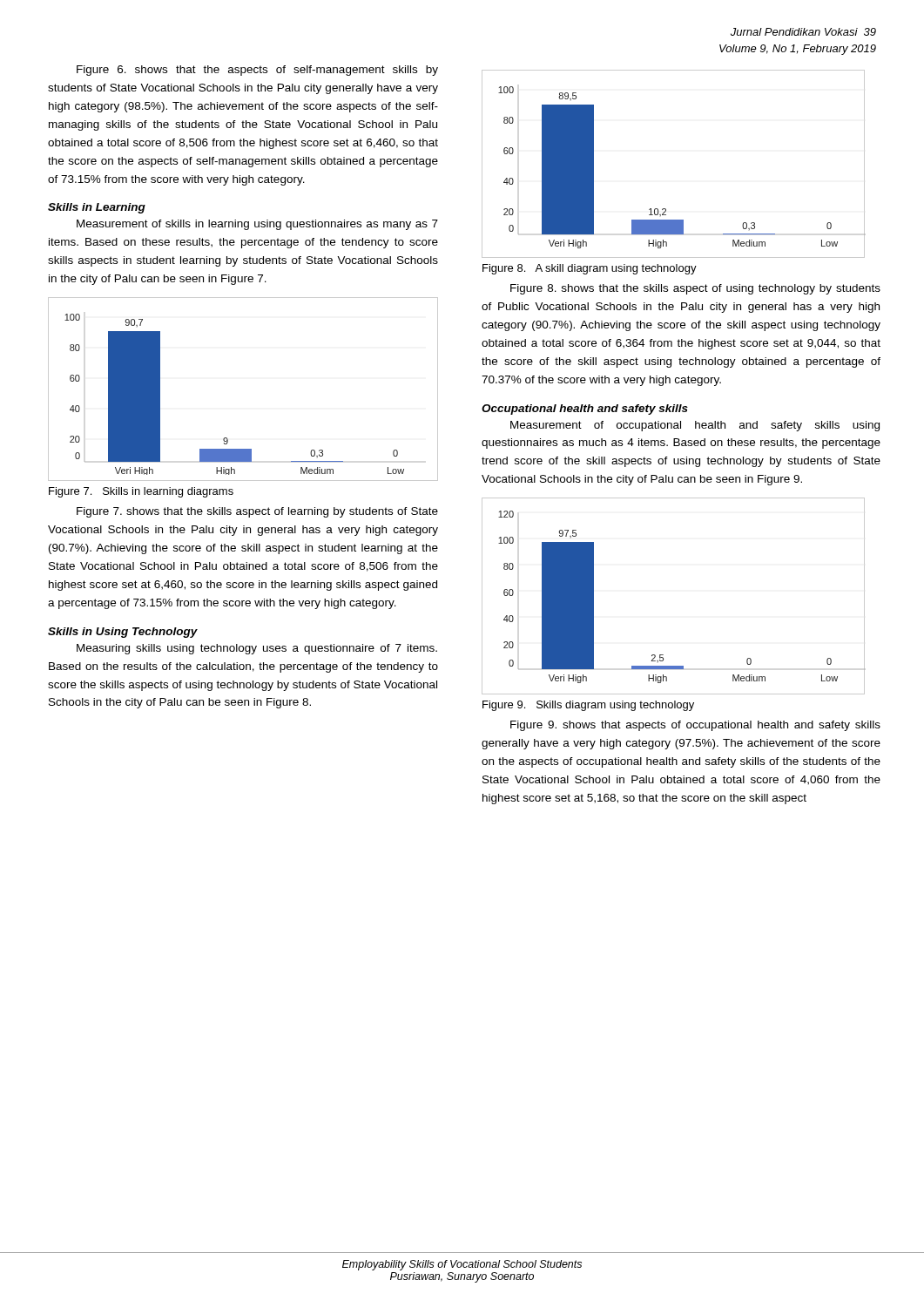Screen dimensions: 1307x924
Task: Locate the section header containing "Skills in Using Technology"
Action: point(122,631)
